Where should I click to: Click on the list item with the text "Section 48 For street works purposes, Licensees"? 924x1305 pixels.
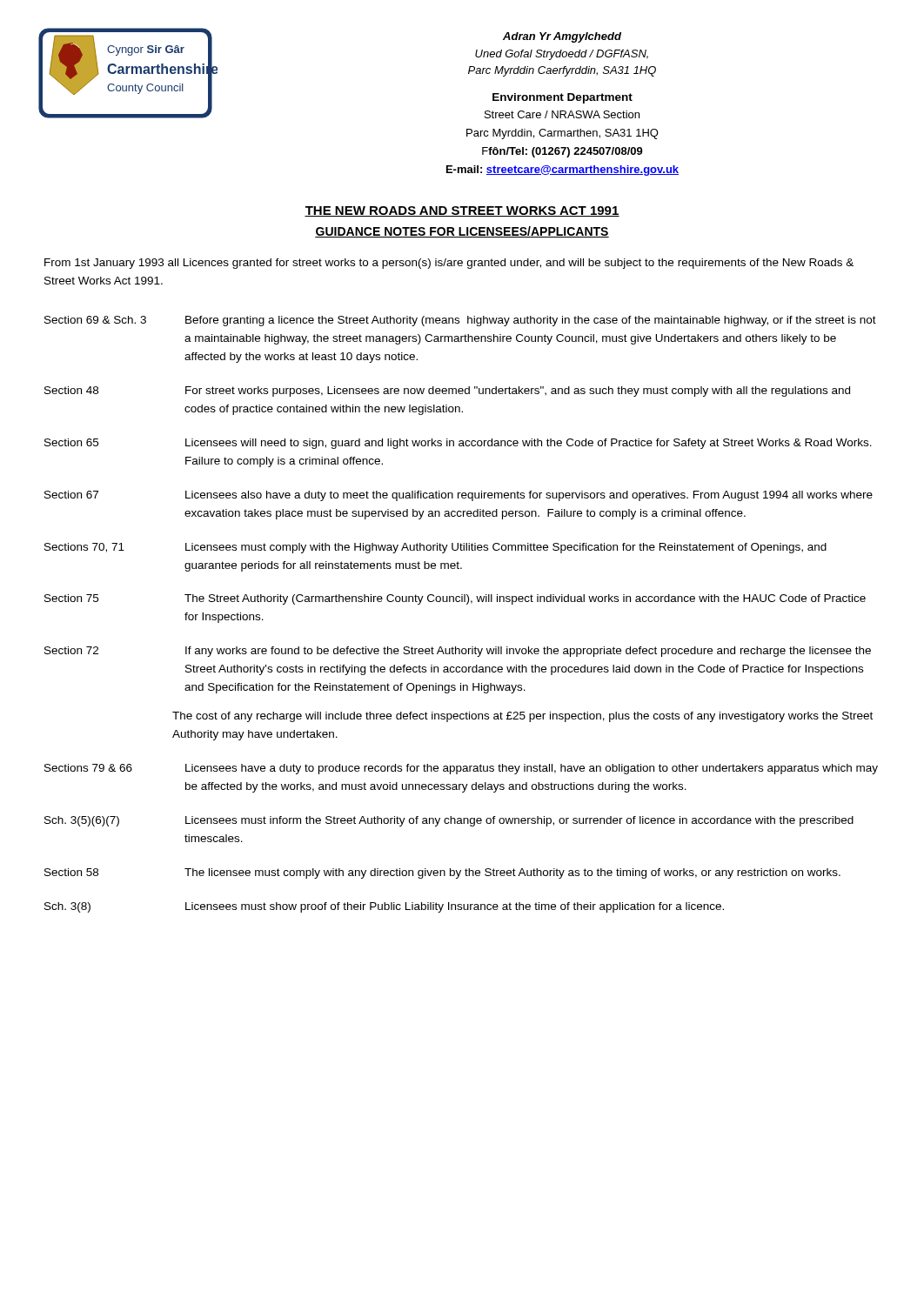point(462,403)
